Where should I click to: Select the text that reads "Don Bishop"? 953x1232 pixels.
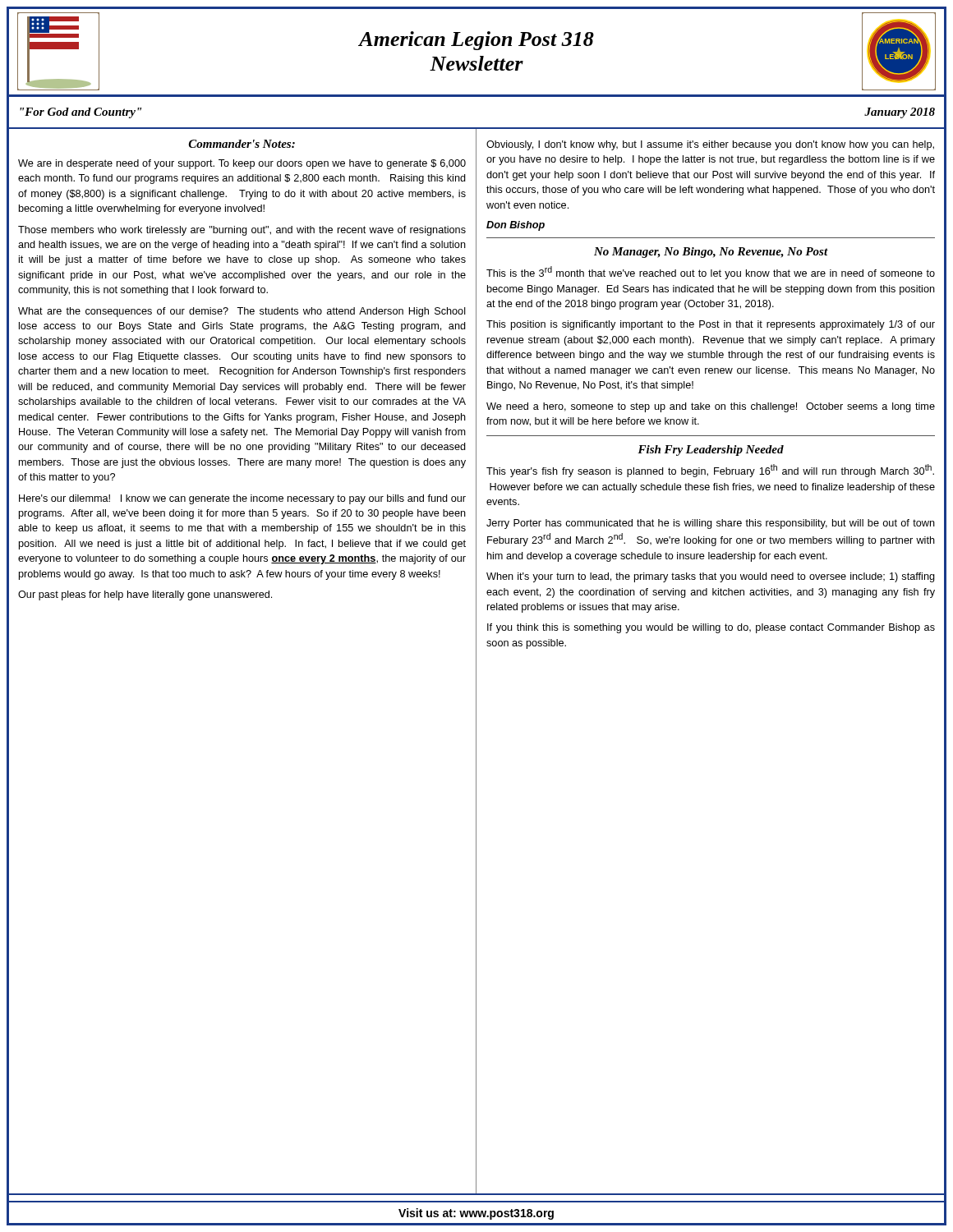click(x=516, y=225)
